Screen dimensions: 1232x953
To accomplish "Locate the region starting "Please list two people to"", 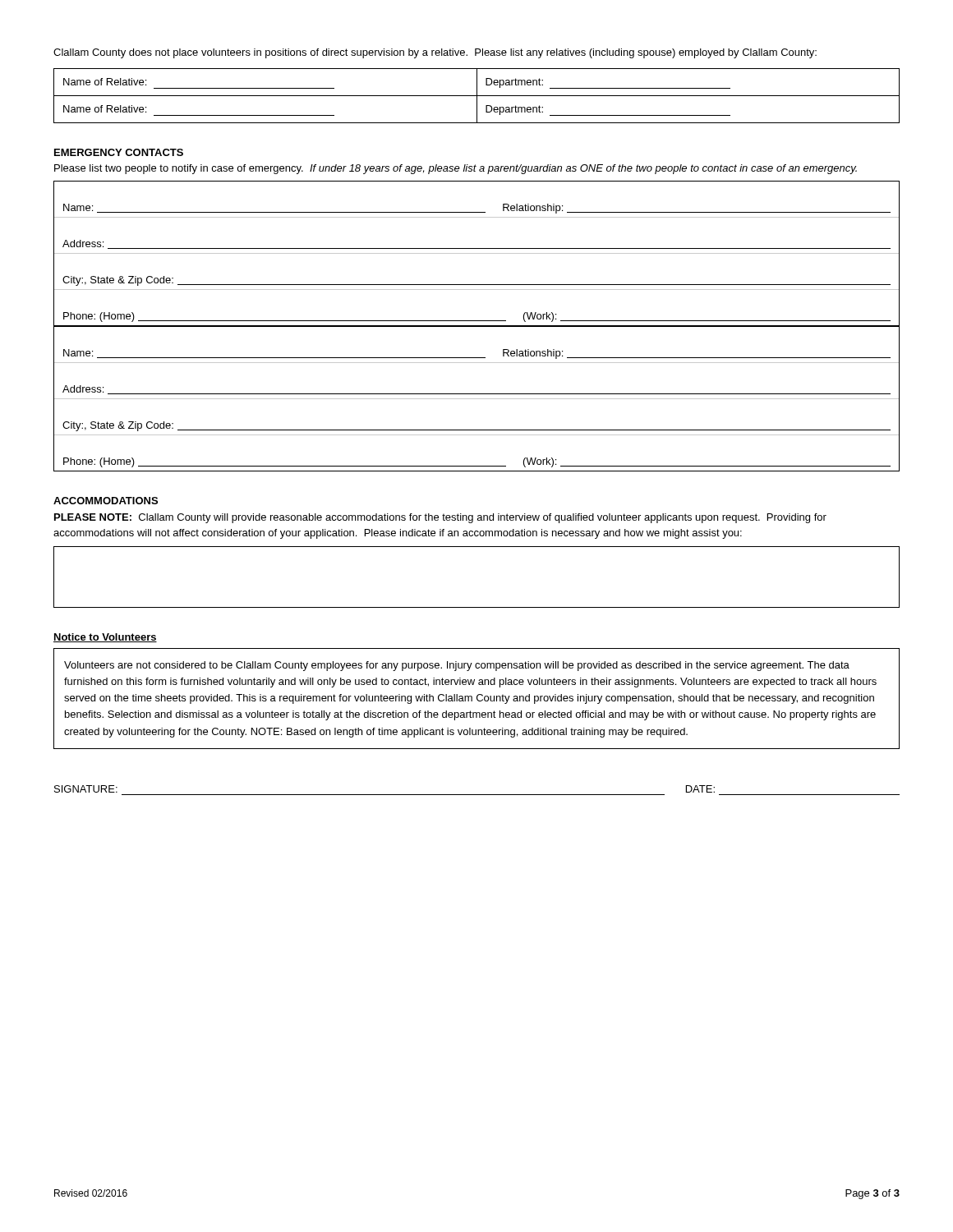I will [x=456, y=168].
